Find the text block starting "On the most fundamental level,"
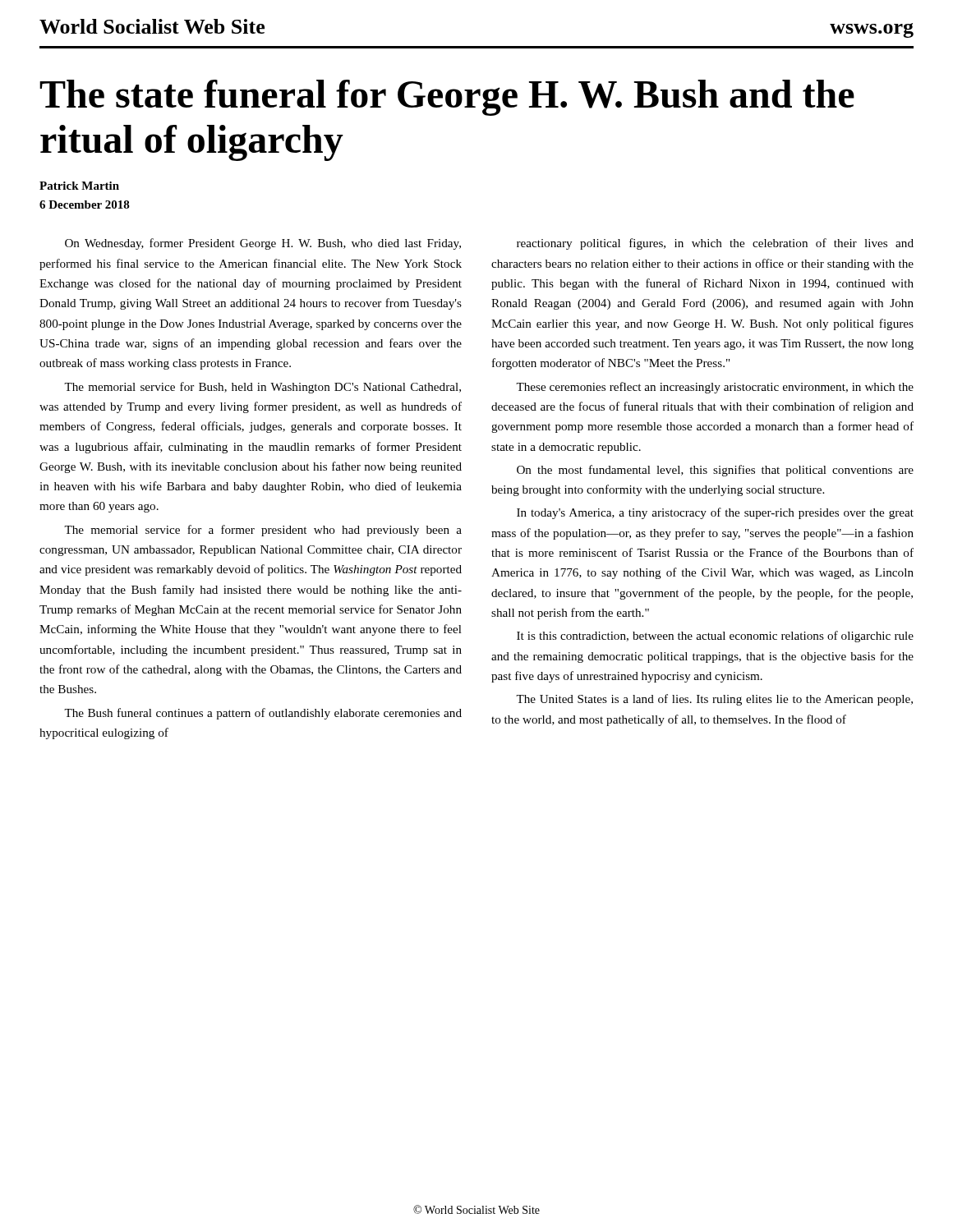Viewport: 953px width, 1232px height. (x=702, y=479)
